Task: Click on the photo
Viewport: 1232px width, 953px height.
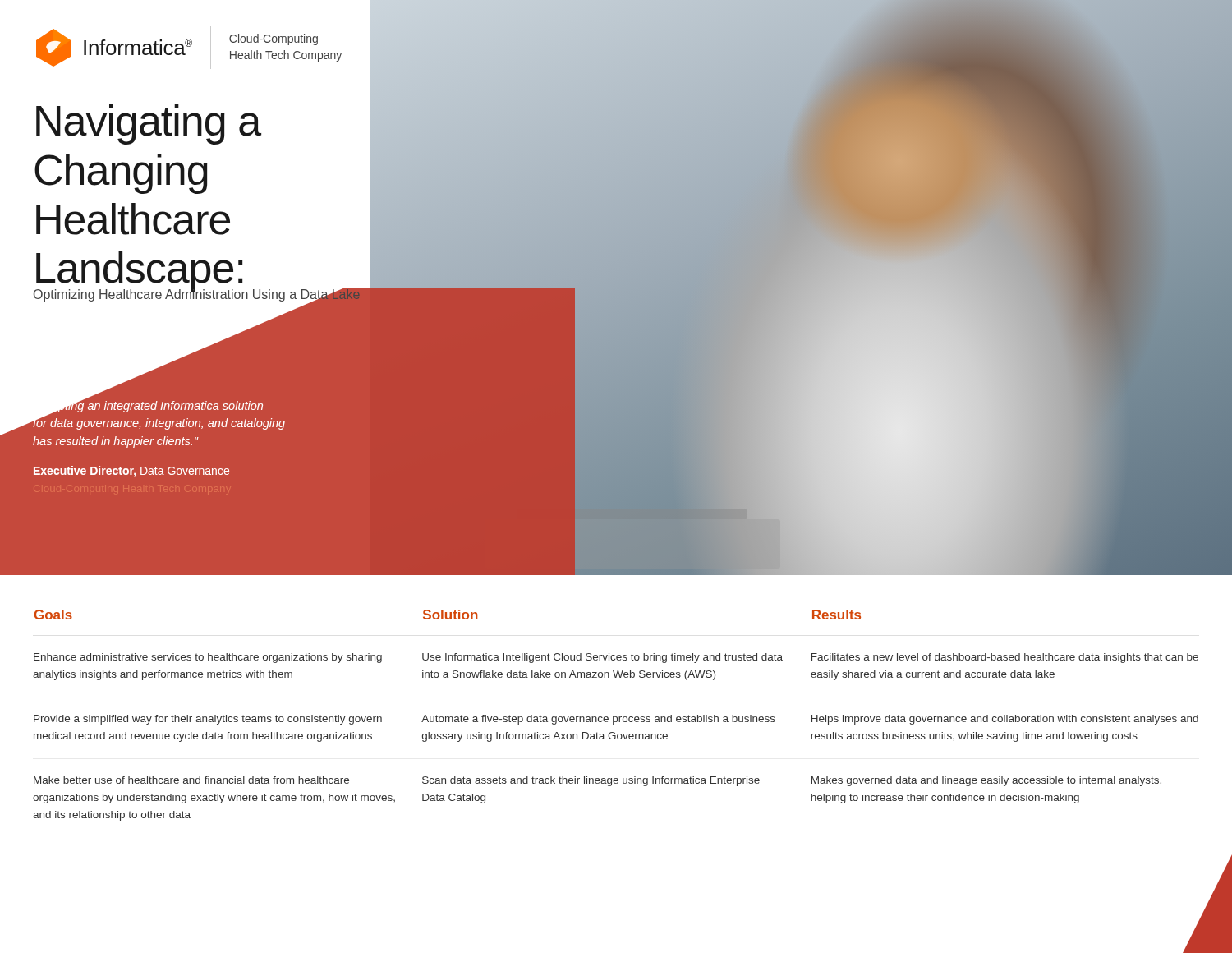Action: (616, 288)
